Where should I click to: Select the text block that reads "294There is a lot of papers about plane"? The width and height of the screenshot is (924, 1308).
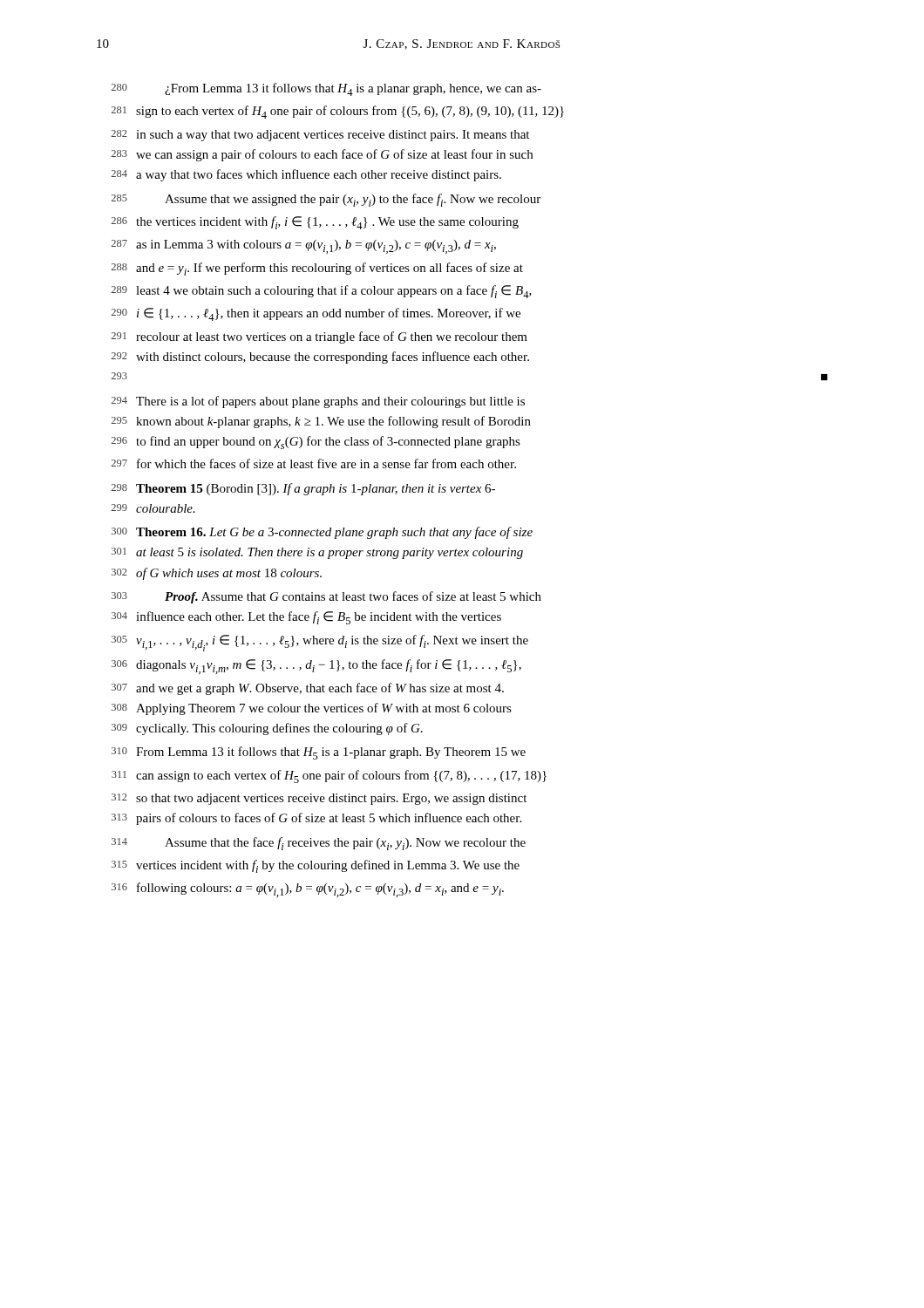462,433
